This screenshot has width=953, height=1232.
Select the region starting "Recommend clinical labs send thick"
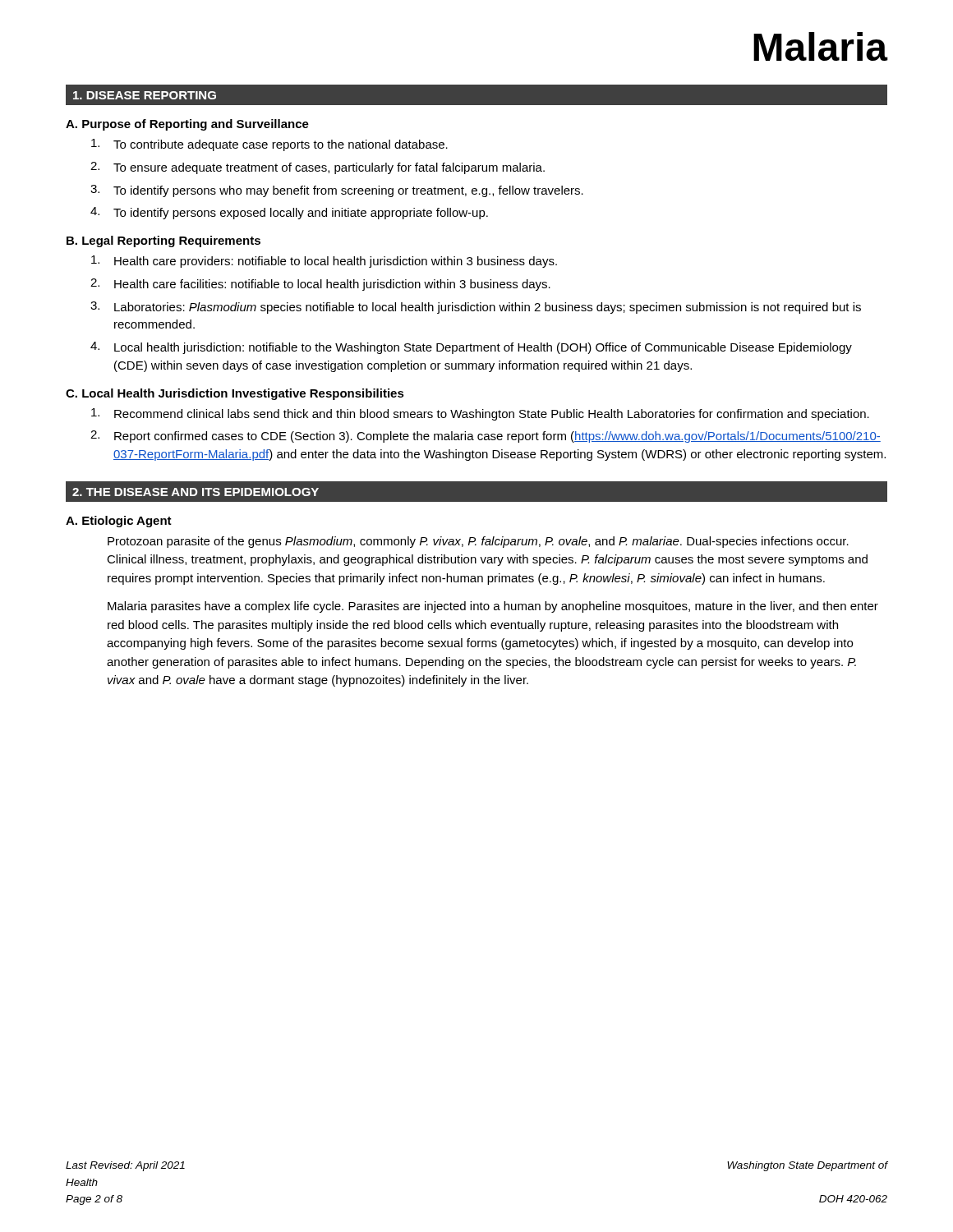pyautogui.click(x=489, y=413)
